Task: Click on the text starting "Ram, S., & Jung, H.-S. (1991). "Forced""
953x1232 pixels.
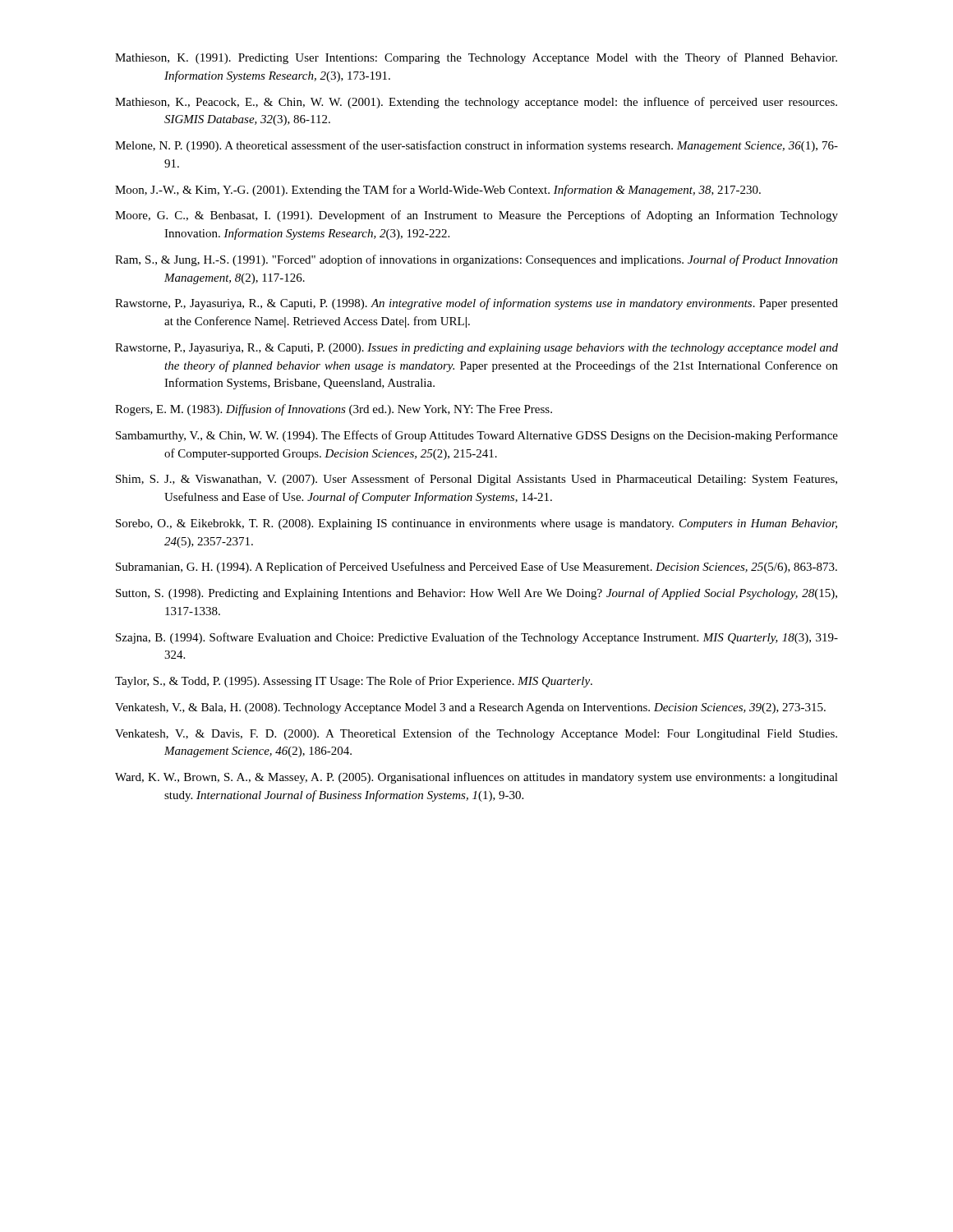Action: [476, 268]
